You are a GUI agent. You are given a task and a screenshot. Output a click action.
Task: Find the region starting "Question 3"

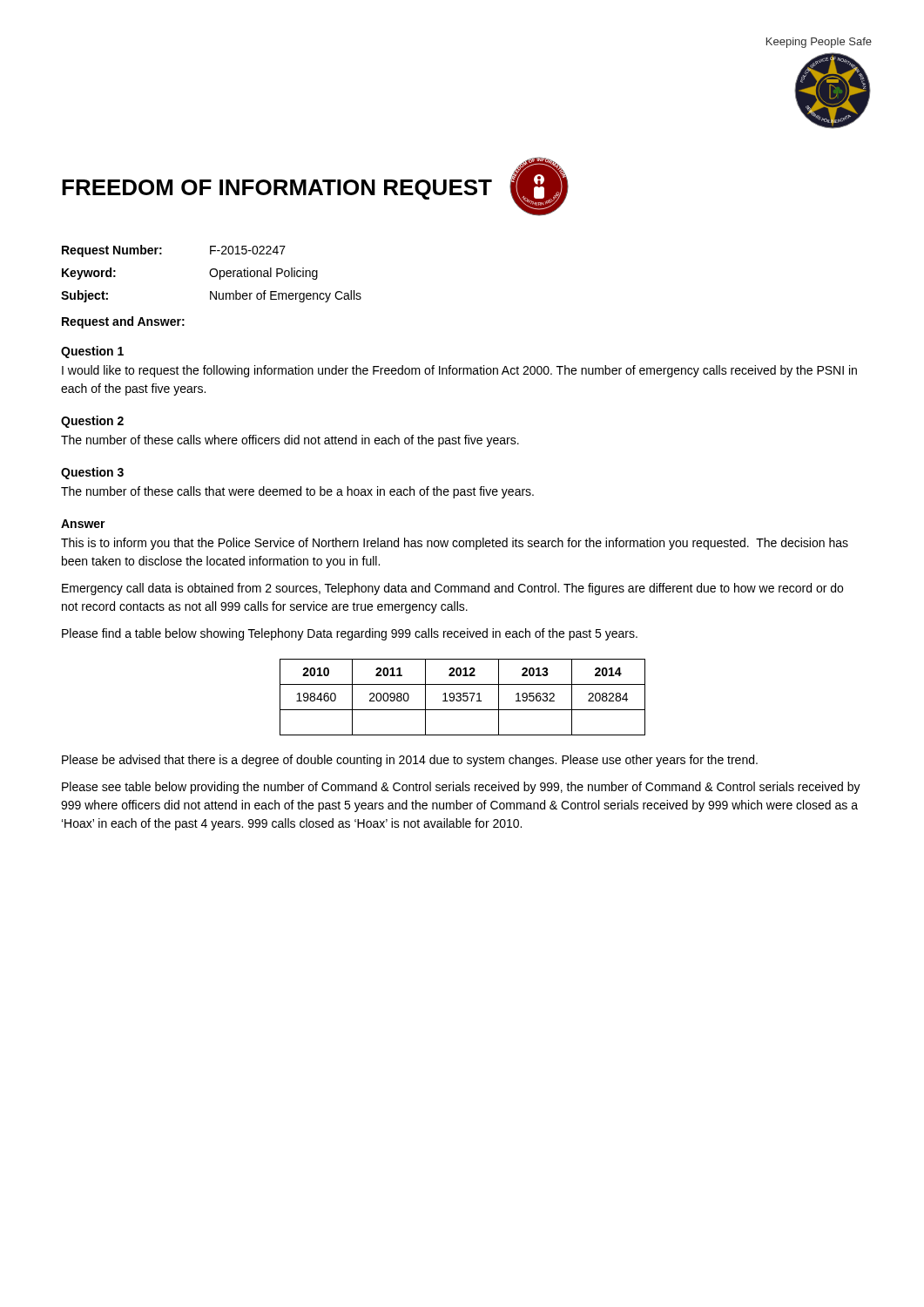point(92,472)
